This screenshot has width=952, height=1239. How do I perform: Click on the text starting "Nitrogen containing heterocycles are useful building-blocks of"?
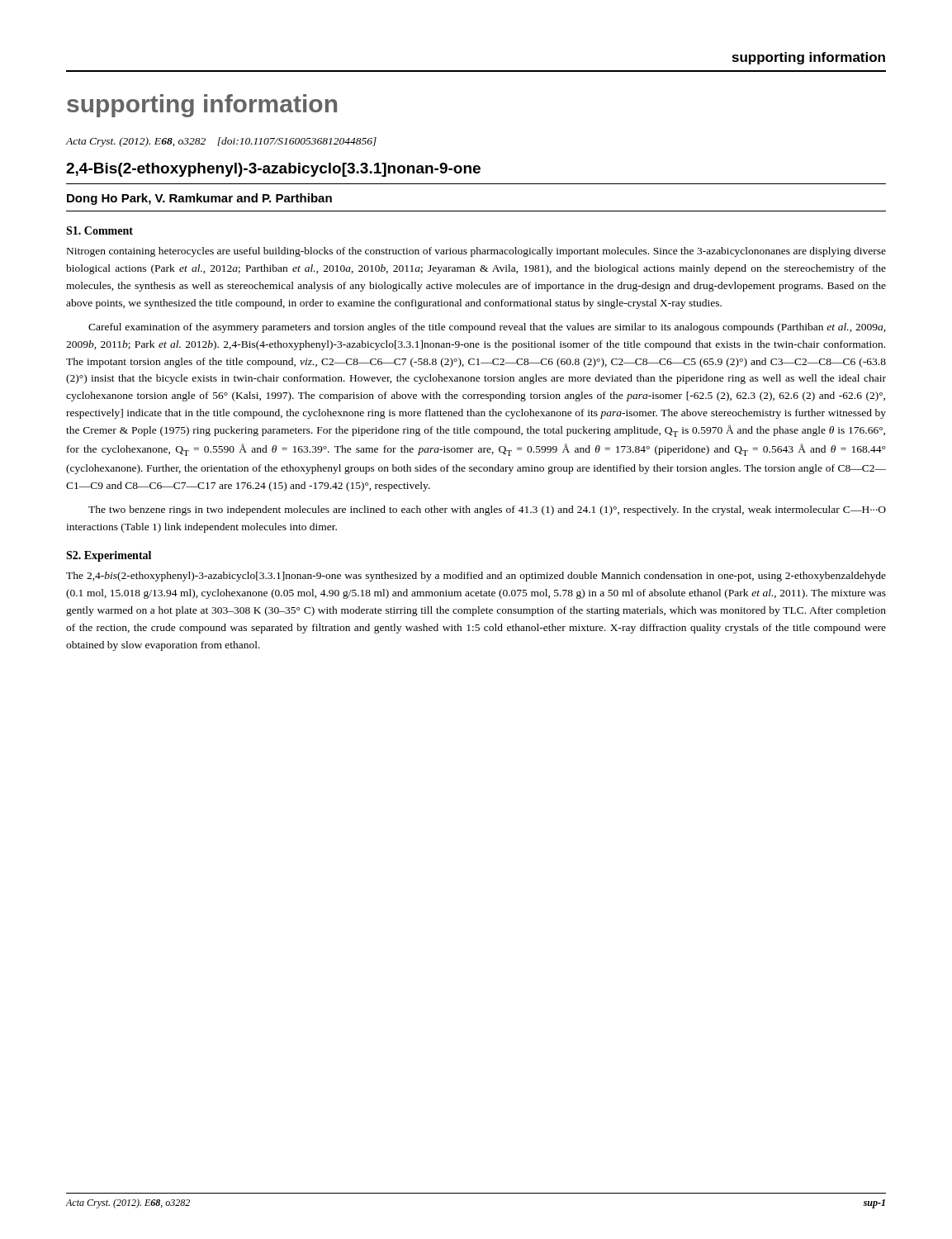[476, 277]
